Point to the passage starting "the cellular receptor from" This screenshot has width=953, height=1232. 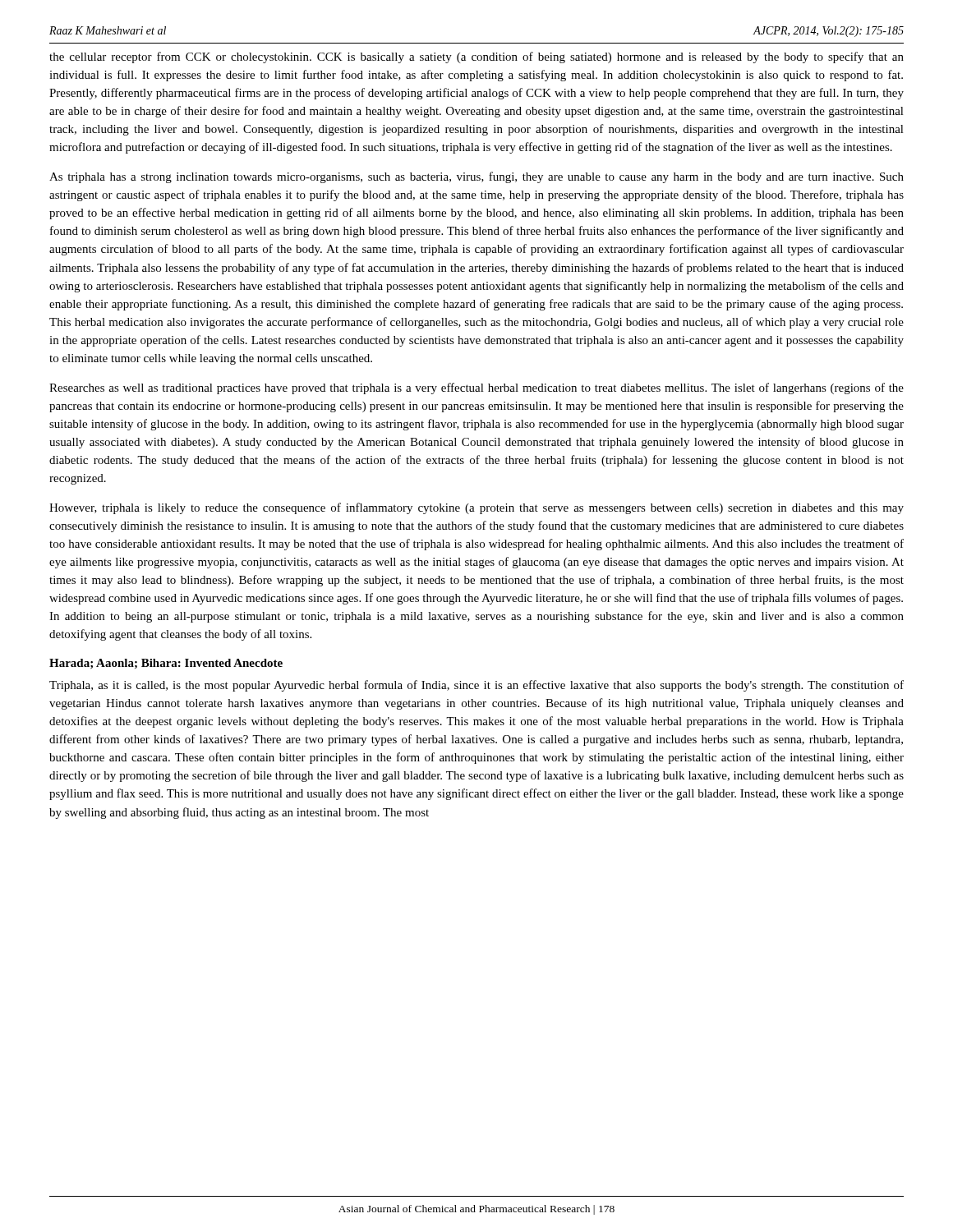pos(476,102)
